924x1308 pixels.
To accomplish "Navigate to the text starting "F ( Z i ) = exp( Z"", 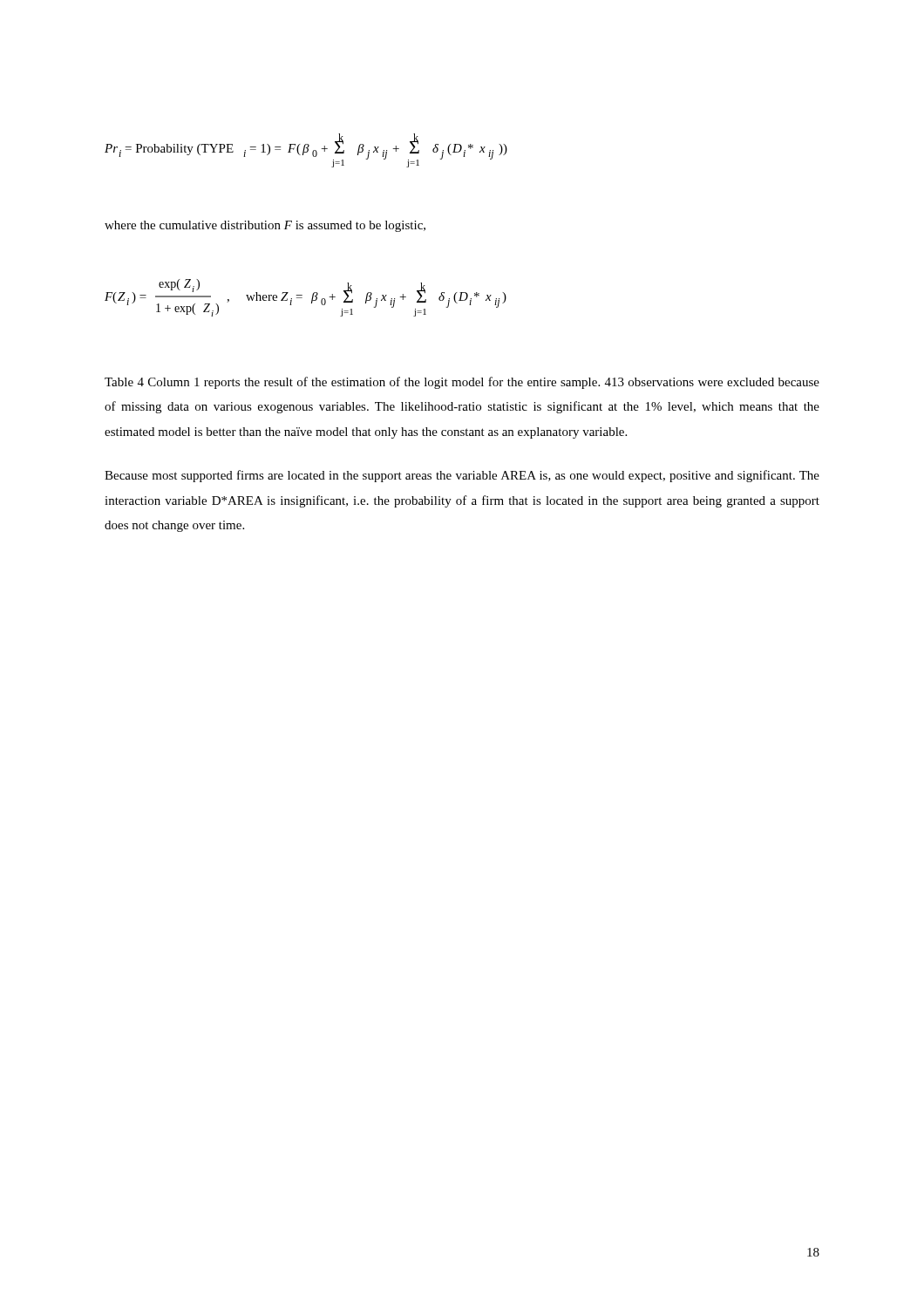I will [x=432, y=294].
